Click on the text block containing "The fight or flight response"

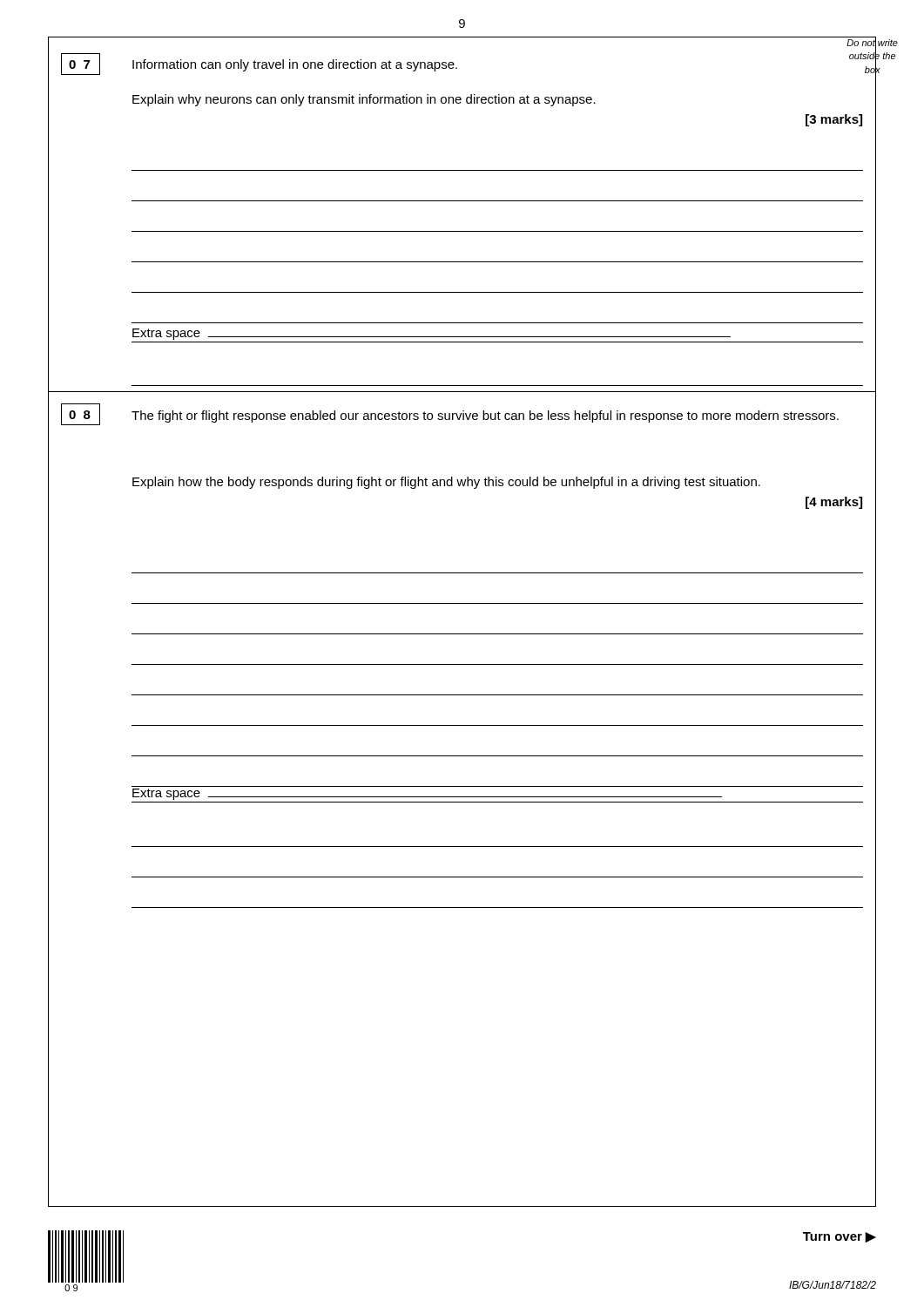pyautogui.click(x=485, y=415)
